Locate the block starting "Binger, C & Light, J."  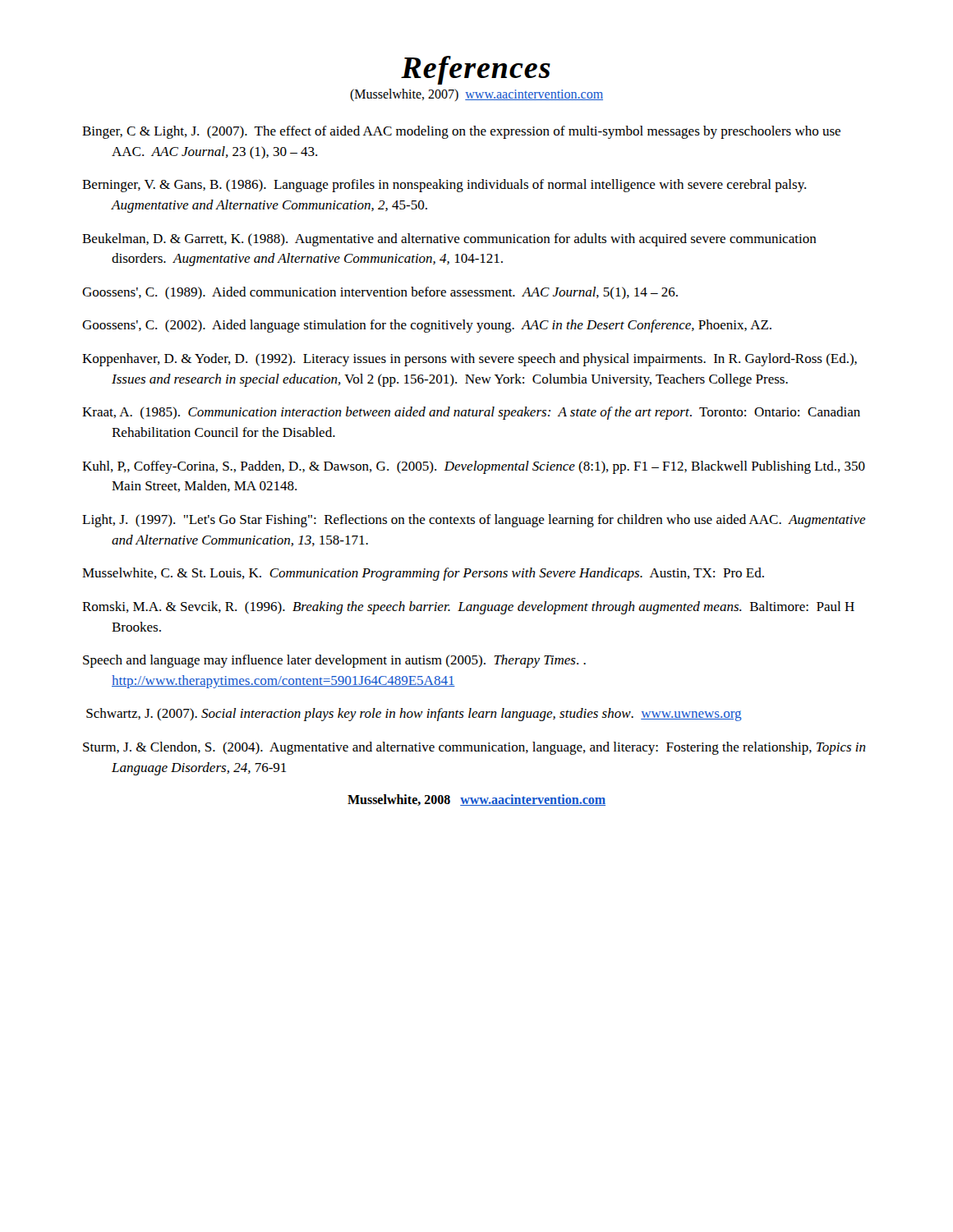coord(462,141)
